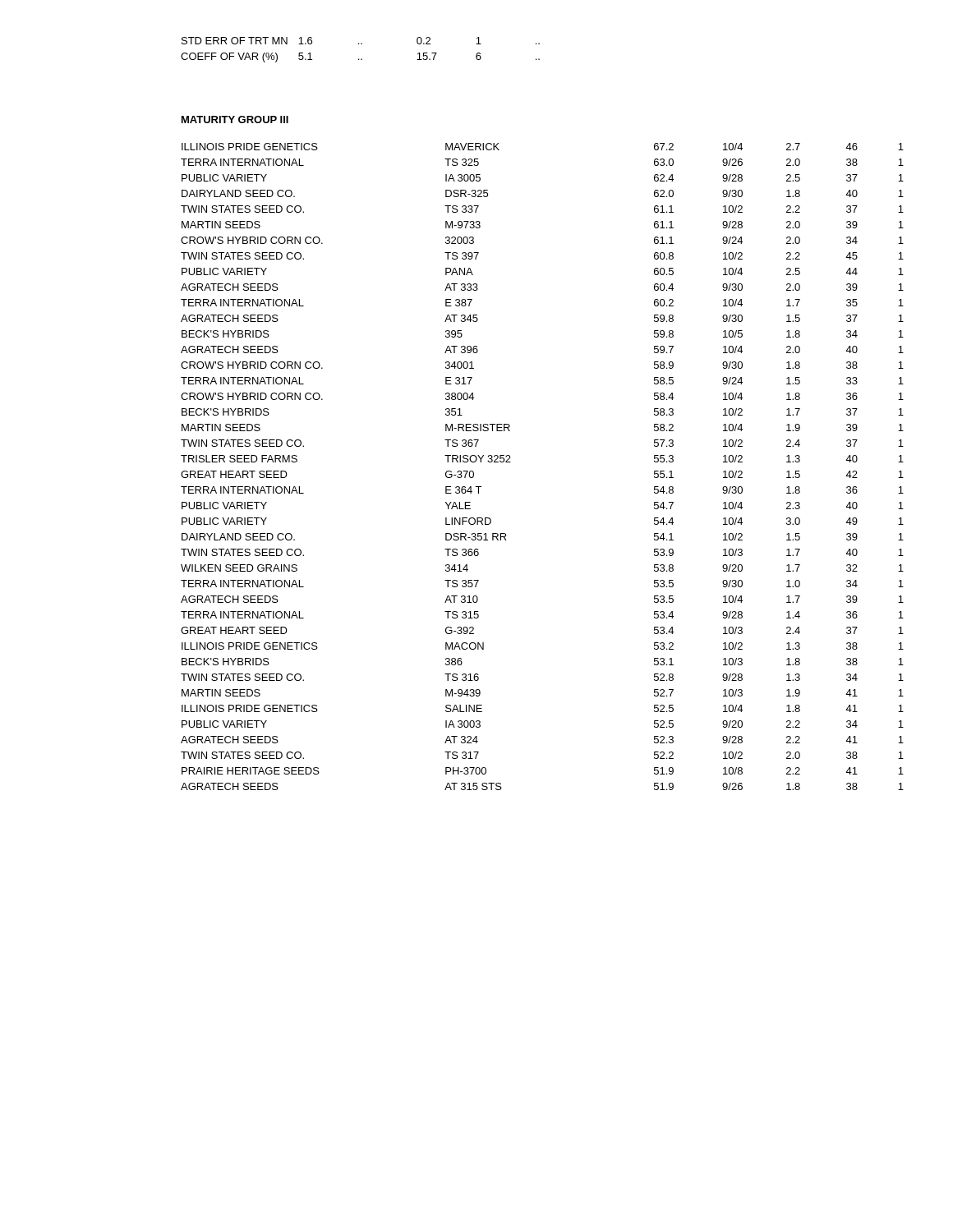Image resolution: width=953 pixels, height=1232 pixels.
Task: Select the table that reads "TS 367"
Action: coord(542,467)
